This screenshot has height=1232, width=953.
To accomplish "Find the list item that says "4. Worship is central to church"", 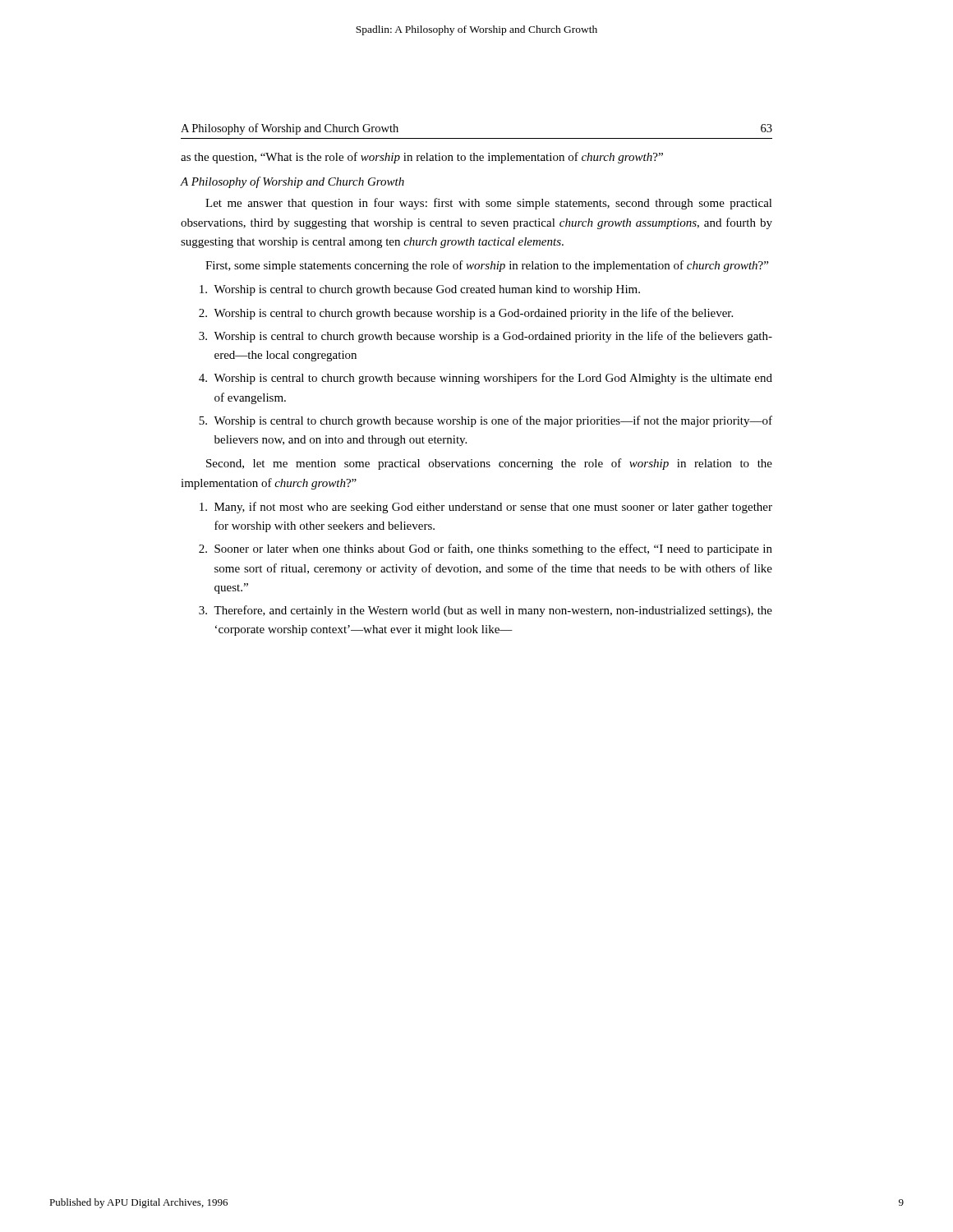I will tap(476, 388).
